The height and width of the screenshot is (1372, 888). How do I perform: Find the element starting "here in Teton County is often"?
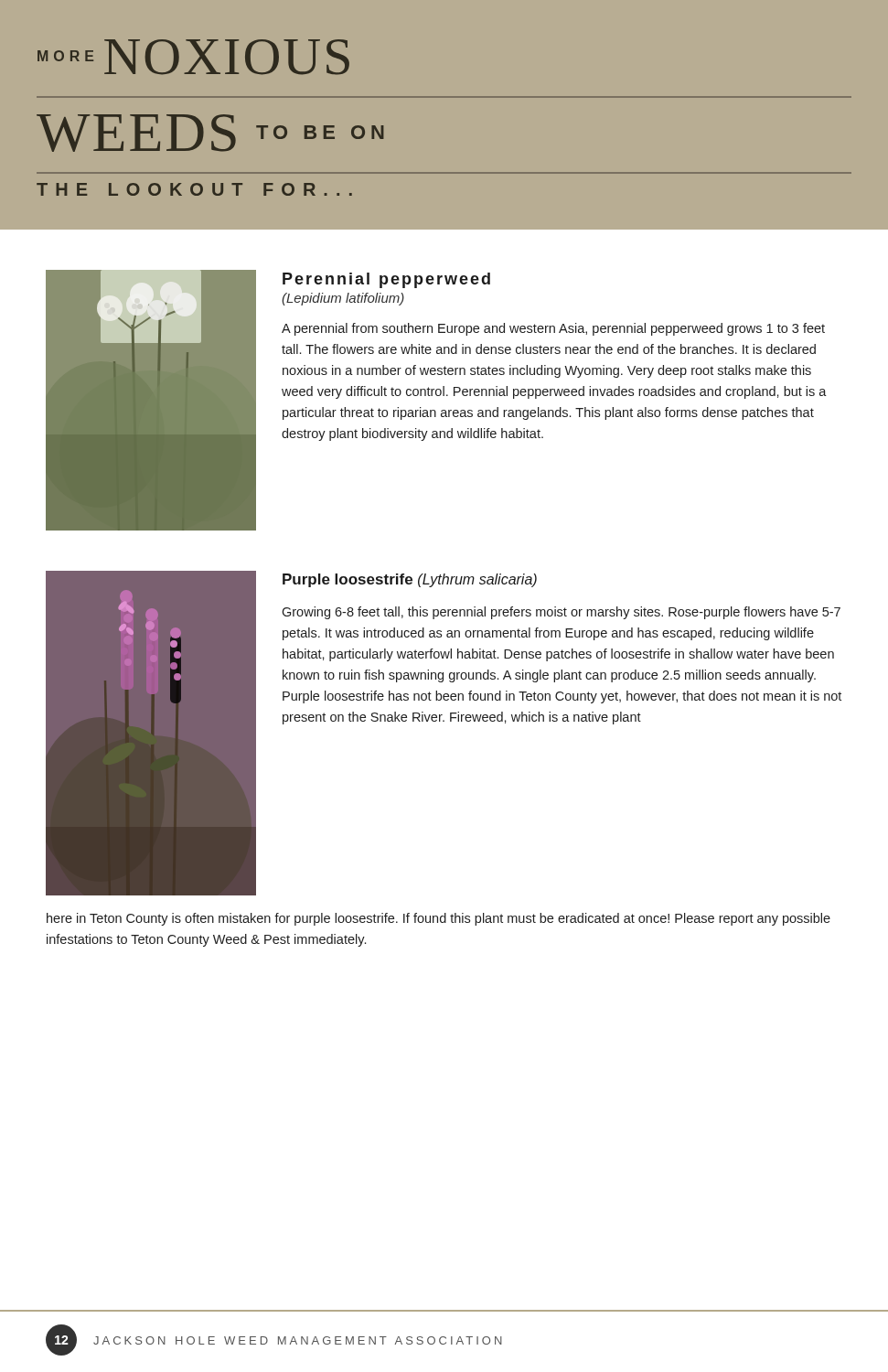[x=438, y=929]
